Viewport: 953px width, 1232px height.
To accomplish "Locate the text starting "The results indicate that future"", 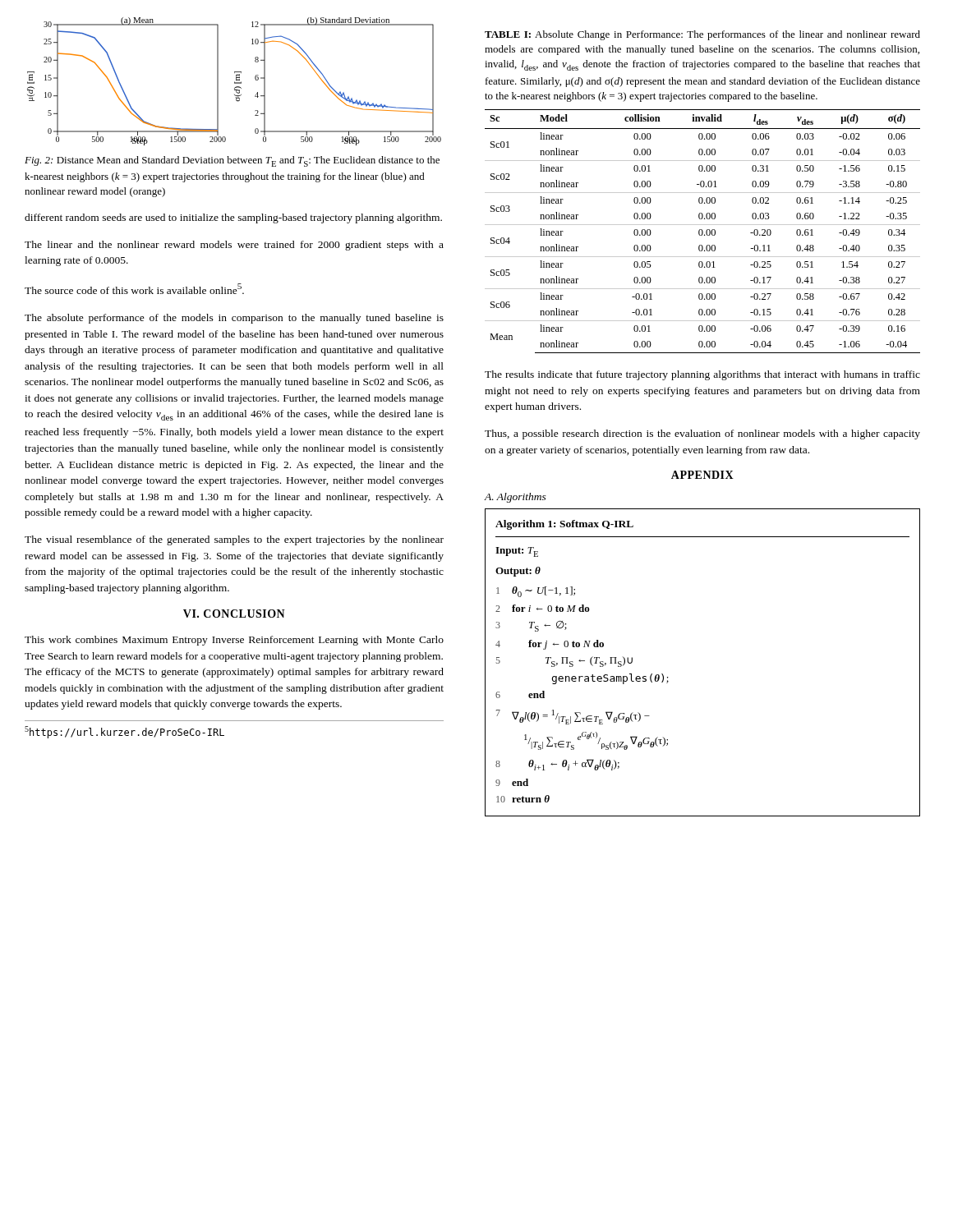I will [x=702, y=375].
